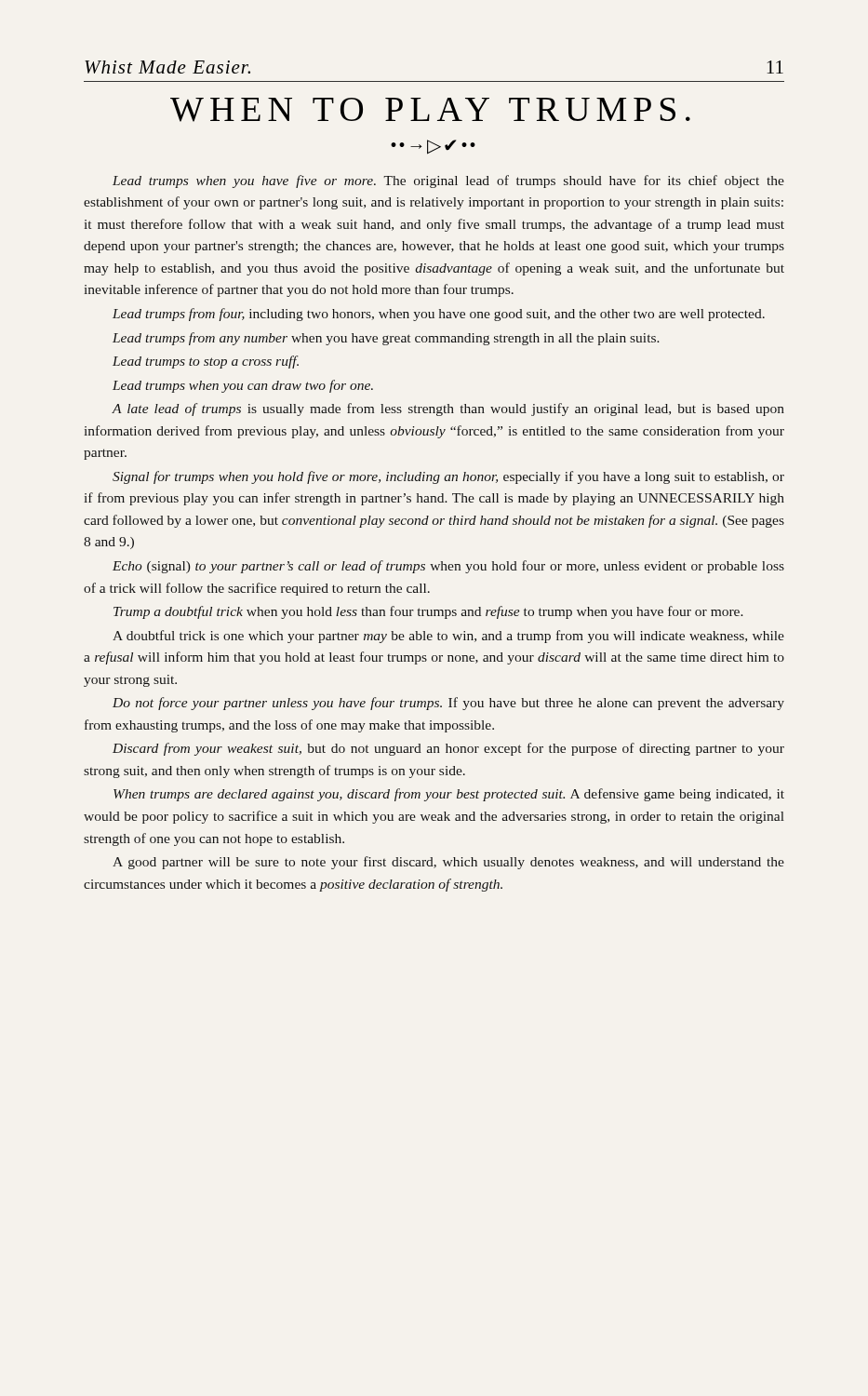Viewport: 868px width, 1396px height.
Task: Select the title that reads "WHEN TO PLAY TRUMPS."
Action: pyautogui.click(x=434, y=109)
